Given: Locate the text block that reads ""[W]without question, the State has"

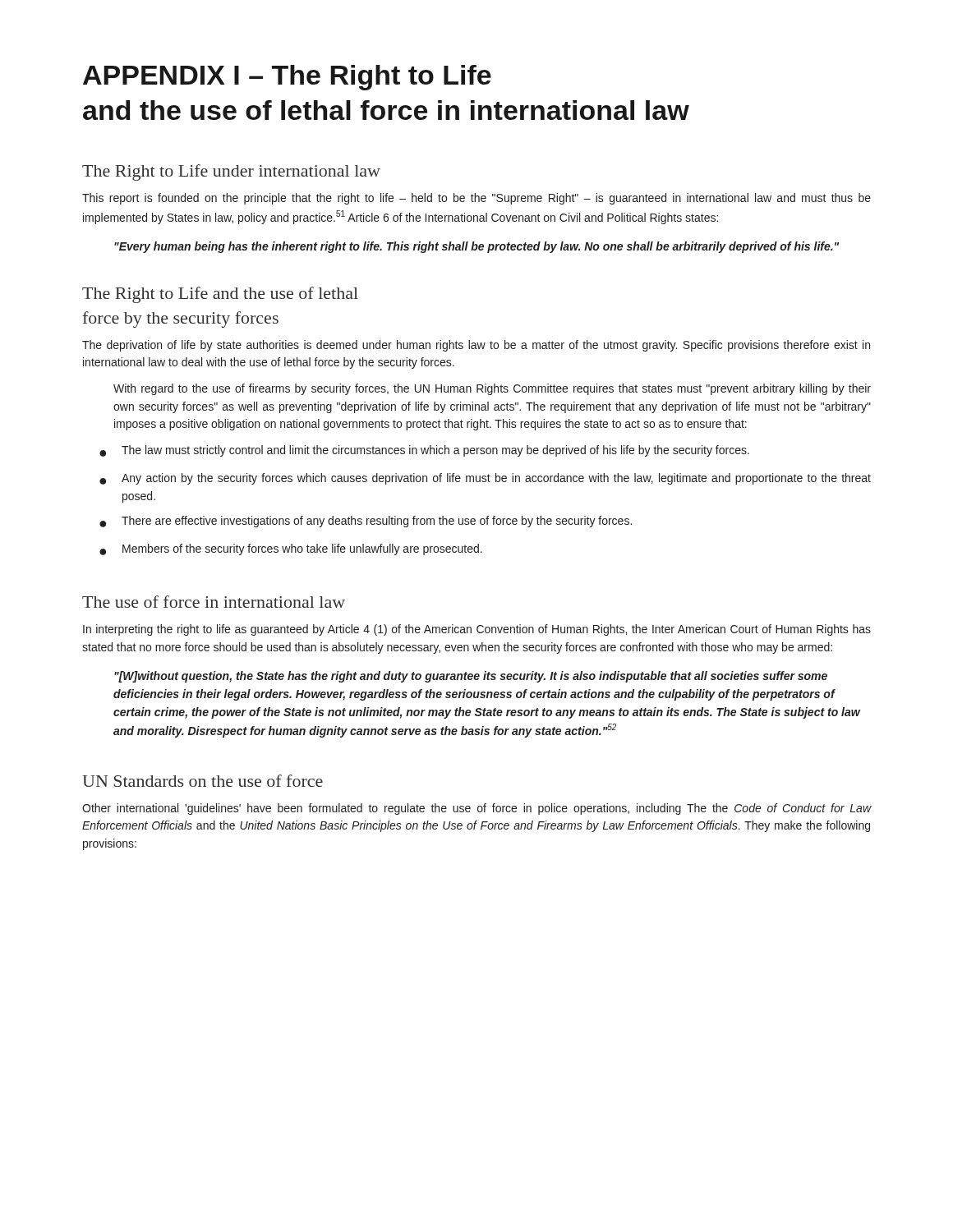Looking at the screenshot, I should [487, 704].
